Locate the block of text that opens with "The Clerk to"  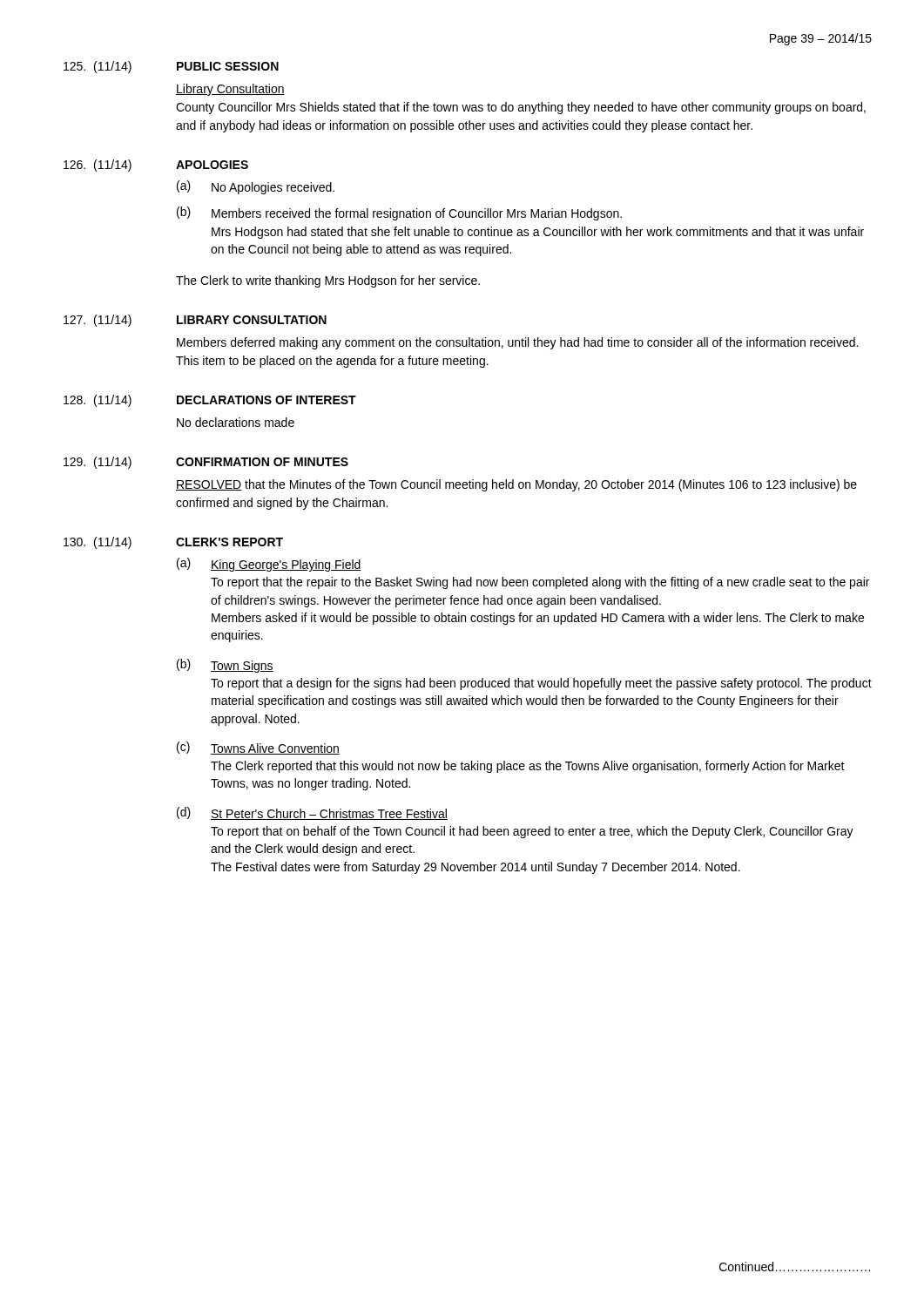pos(467,285)
